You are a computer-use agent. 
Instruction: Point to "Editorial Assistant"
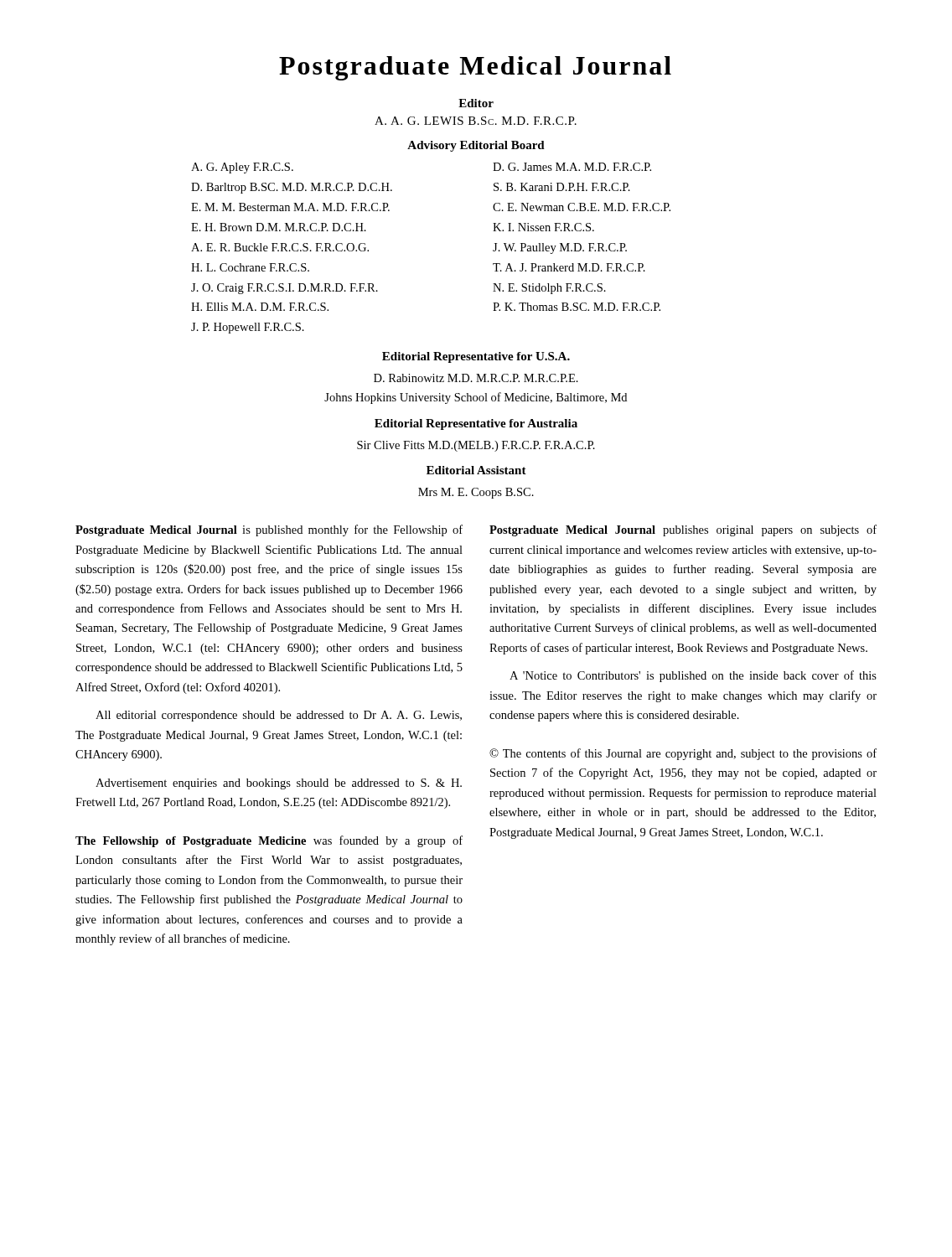(476, 470)
